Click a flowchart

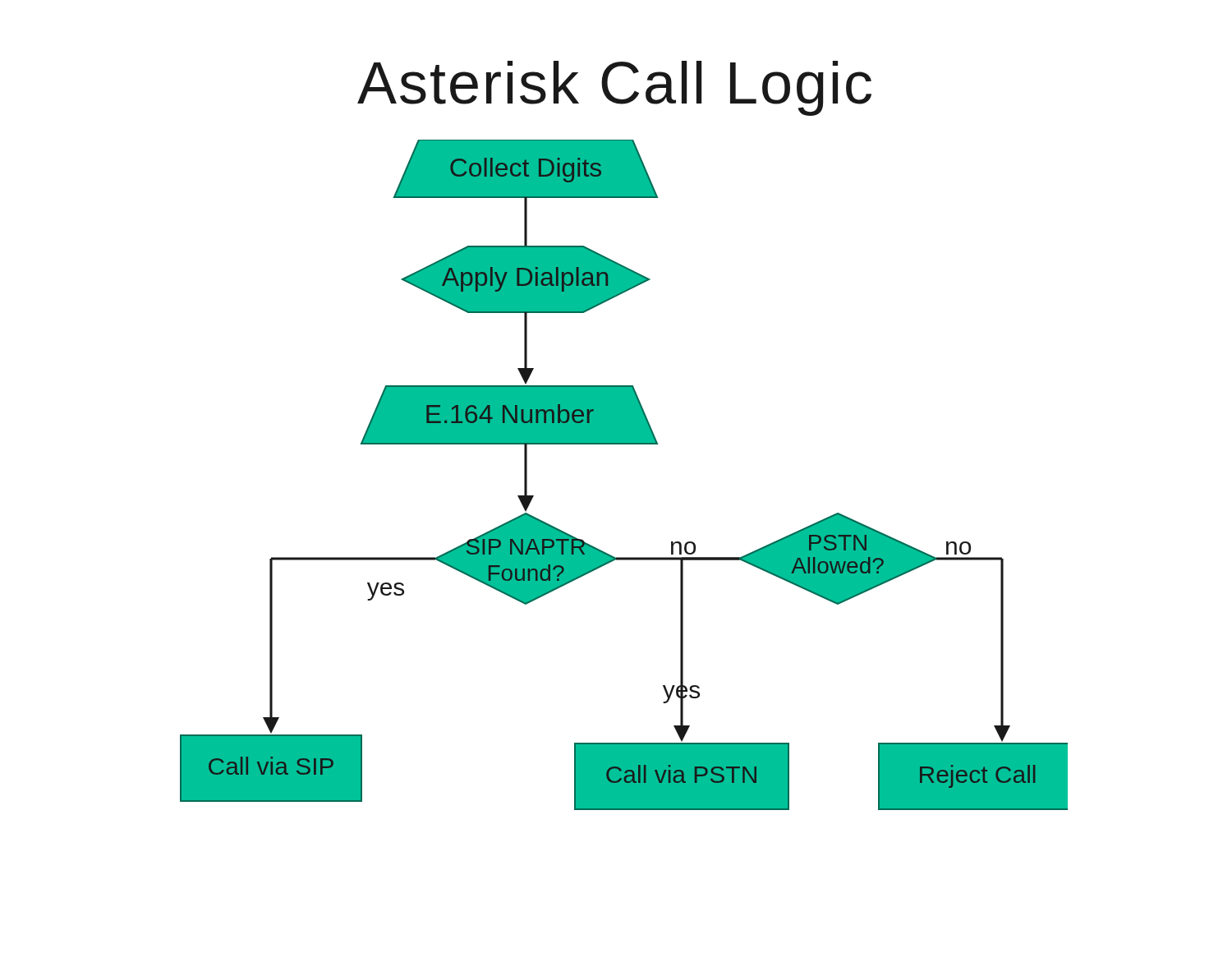616,526
